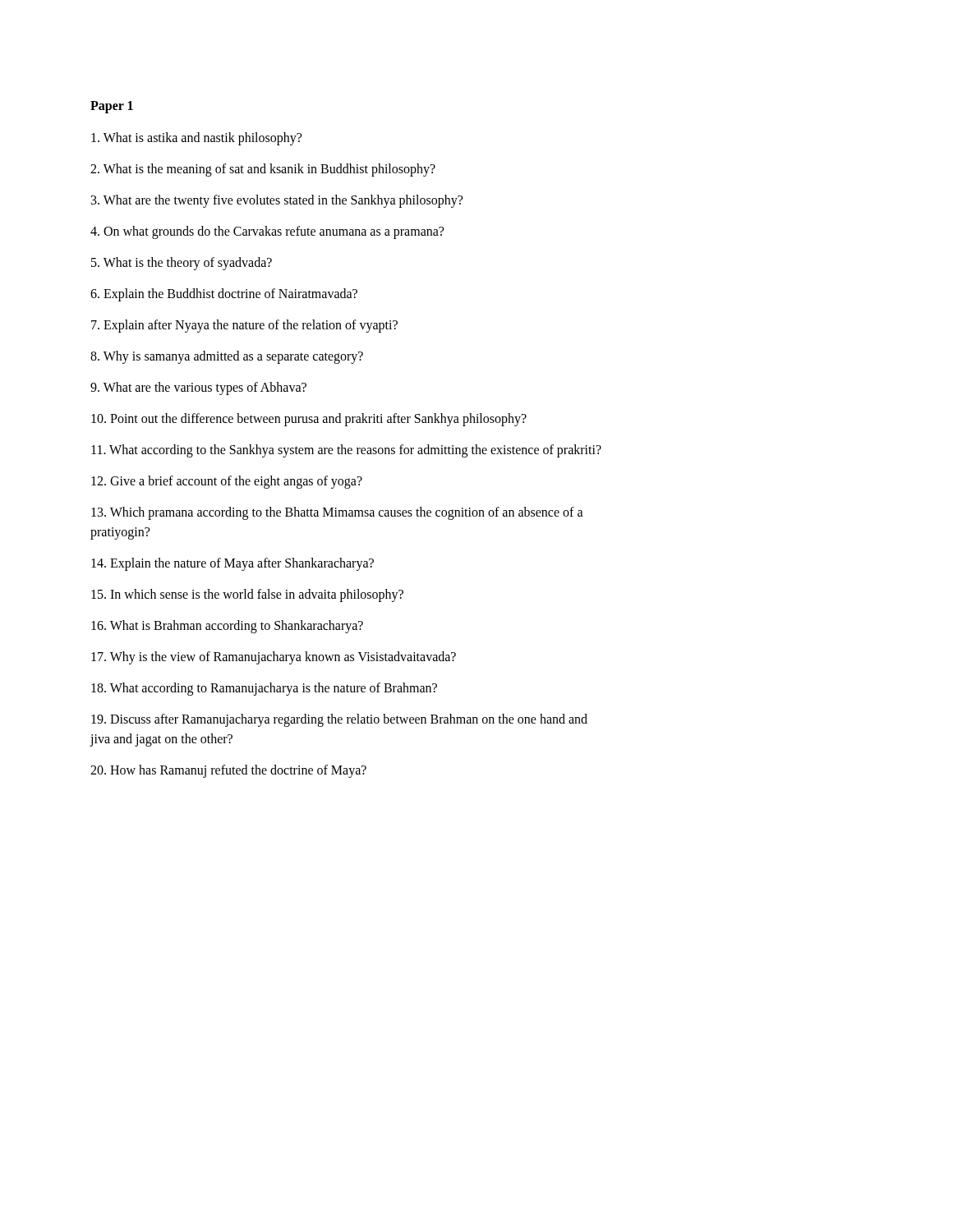Click on the text block starting "8. Why is"
The width and height of the screenshot is (953, 1232).
pos(227,356)
